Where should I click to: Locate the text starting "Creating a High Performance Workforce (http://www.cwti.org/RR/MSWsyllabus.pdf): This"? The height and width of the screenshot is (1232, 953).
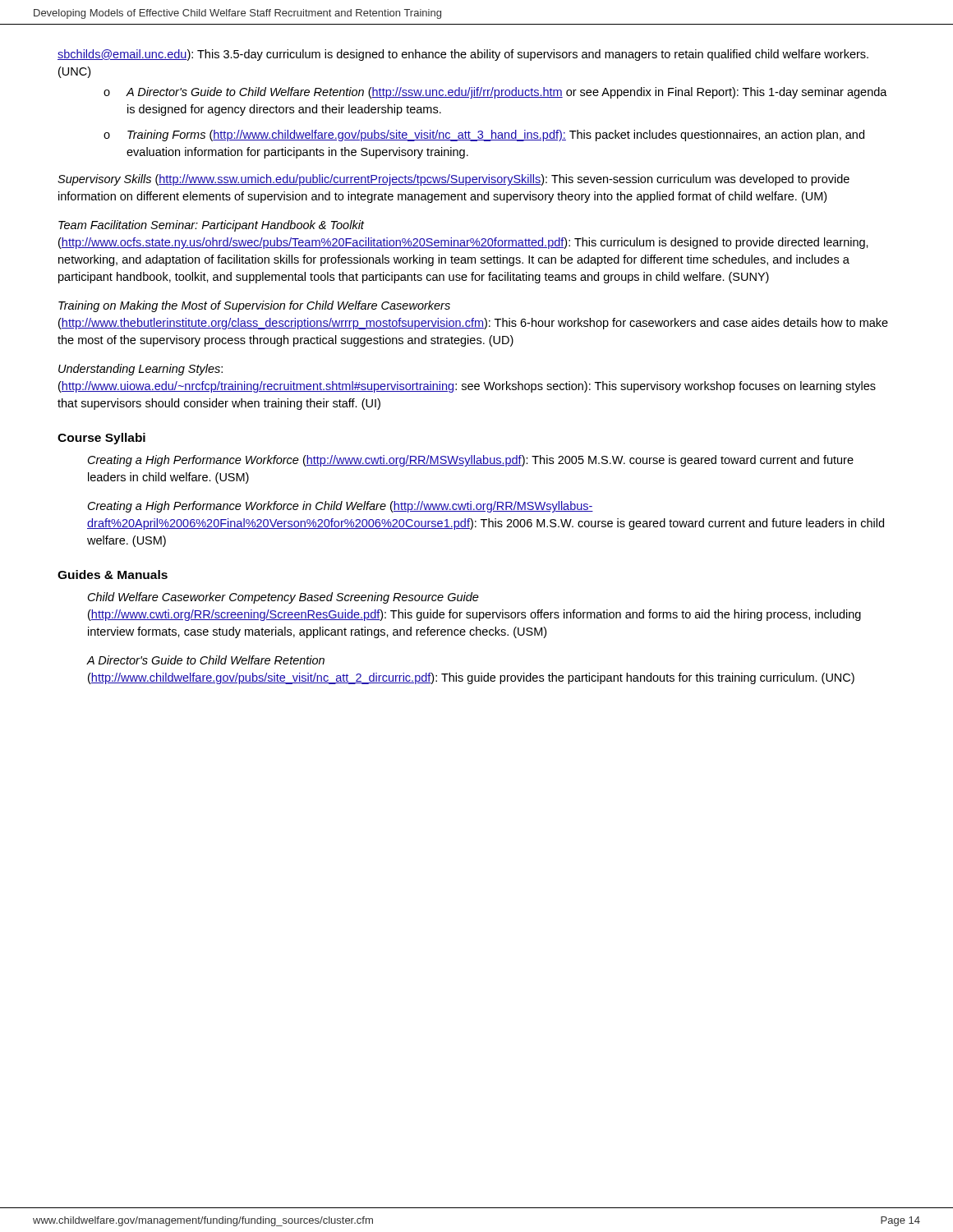(470, 469)
